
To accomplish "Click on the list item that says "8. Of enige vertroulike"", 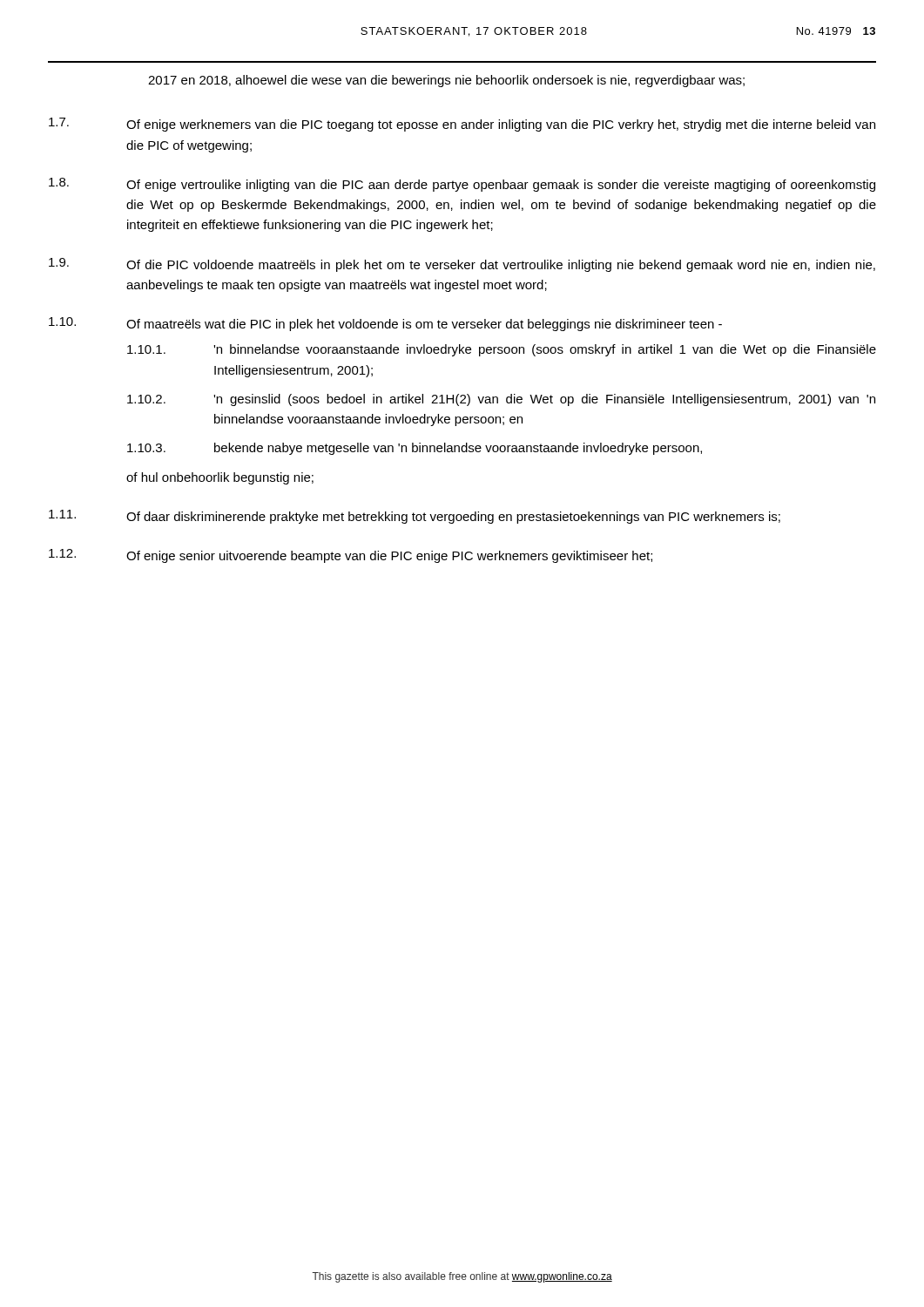I will (x=462, y=204).
